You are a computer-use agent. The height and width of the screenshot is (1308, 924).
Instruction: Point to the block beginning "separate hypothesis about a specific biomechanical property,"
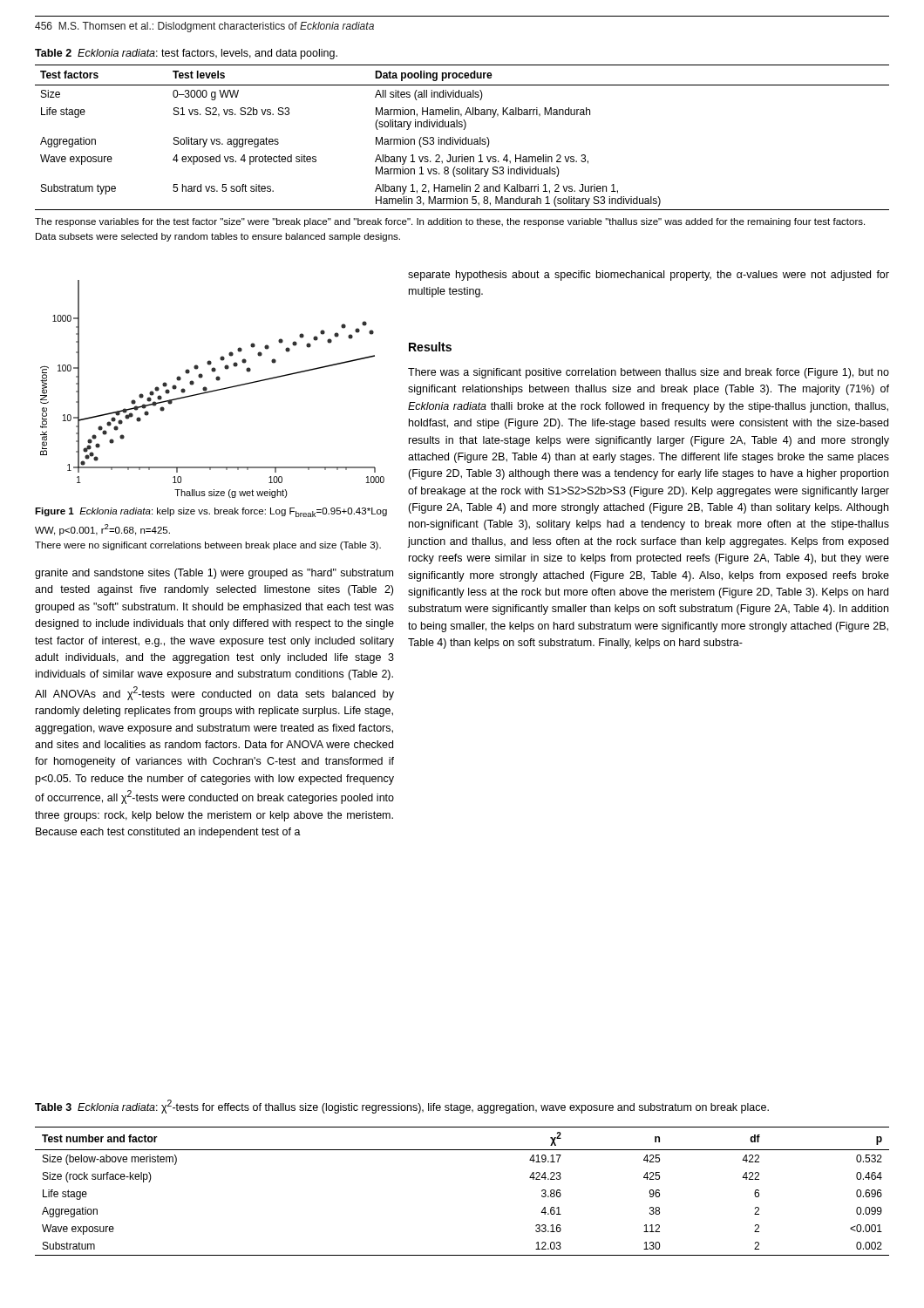(x=649, y=283)
